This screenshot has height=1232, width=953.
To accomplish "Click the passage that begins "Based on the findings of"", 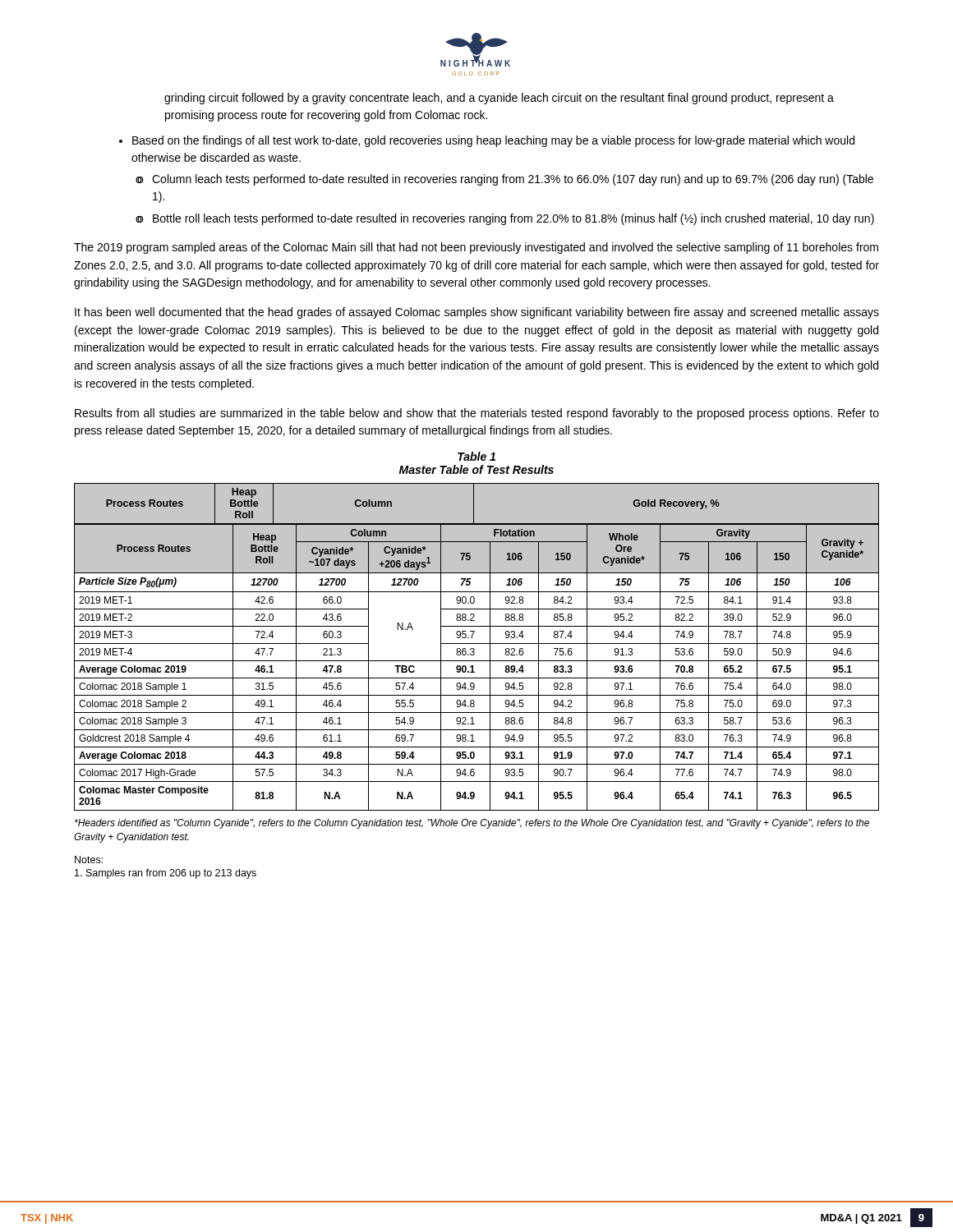I will pyautogui.click(x=505, y=181).
